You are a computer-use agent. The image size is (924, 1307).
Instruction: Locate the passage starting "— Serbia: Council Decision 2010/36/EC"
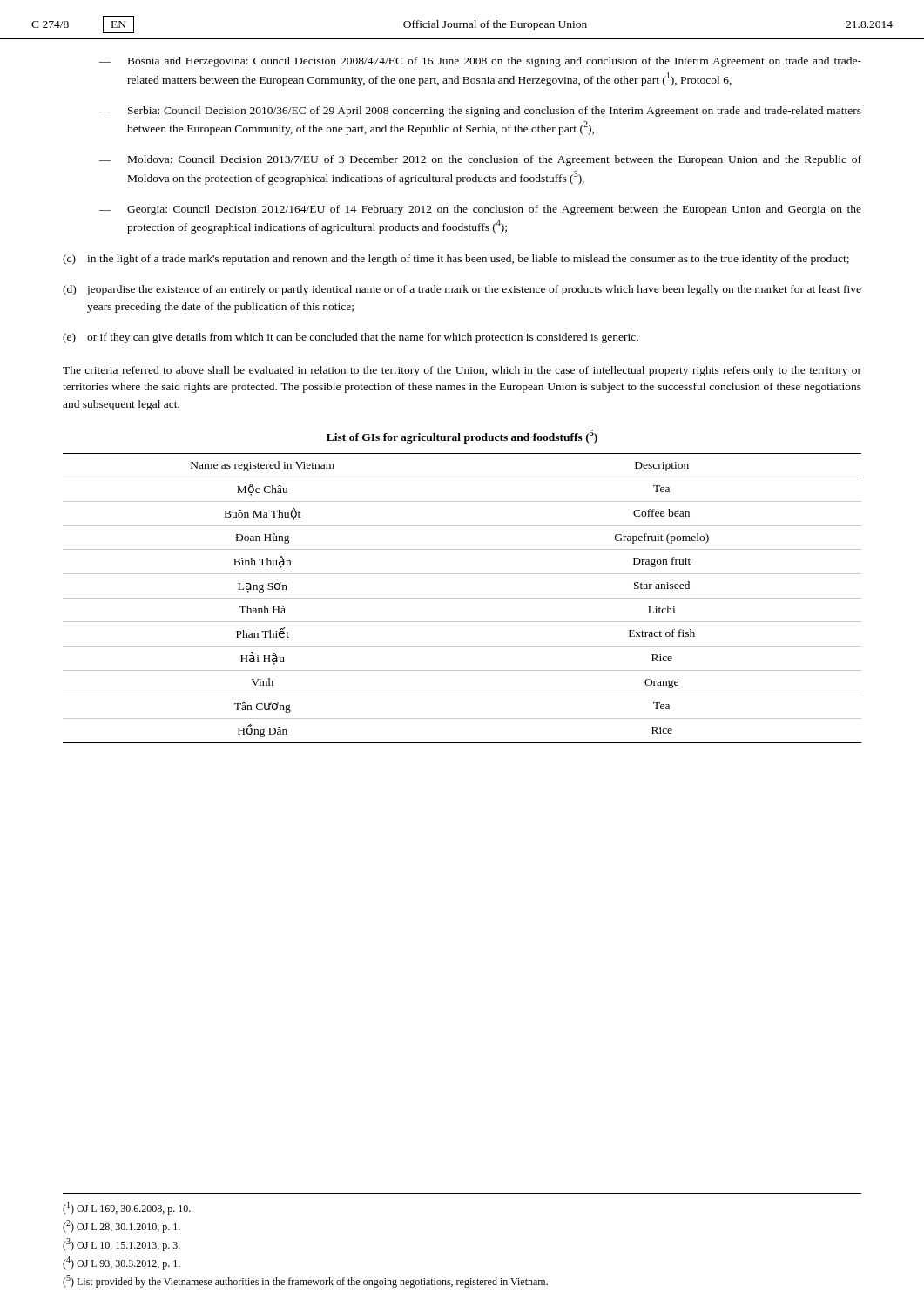pos(480,119)
